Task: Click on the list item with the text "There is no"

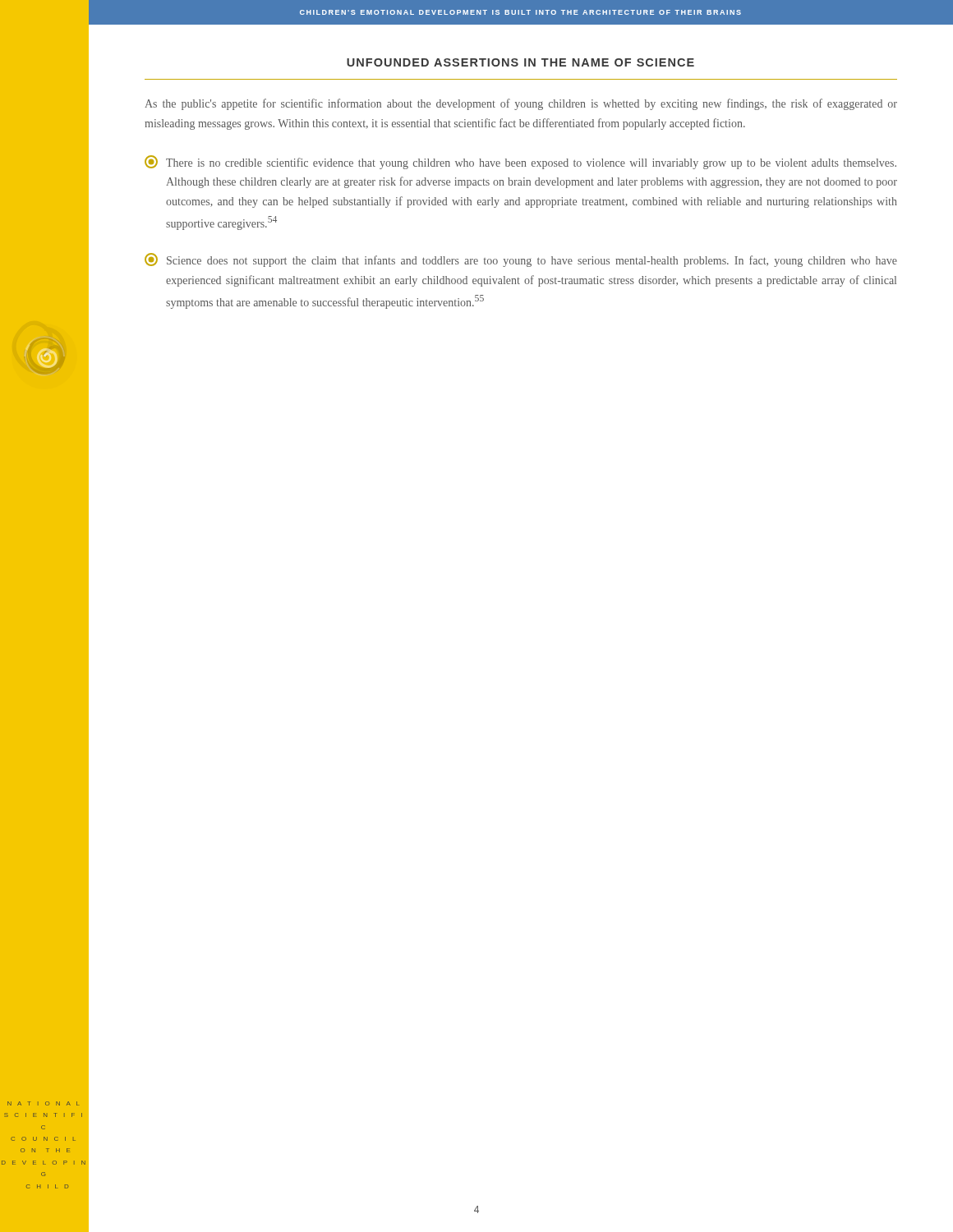Action: pyautogui.click(x=521, y=193)
